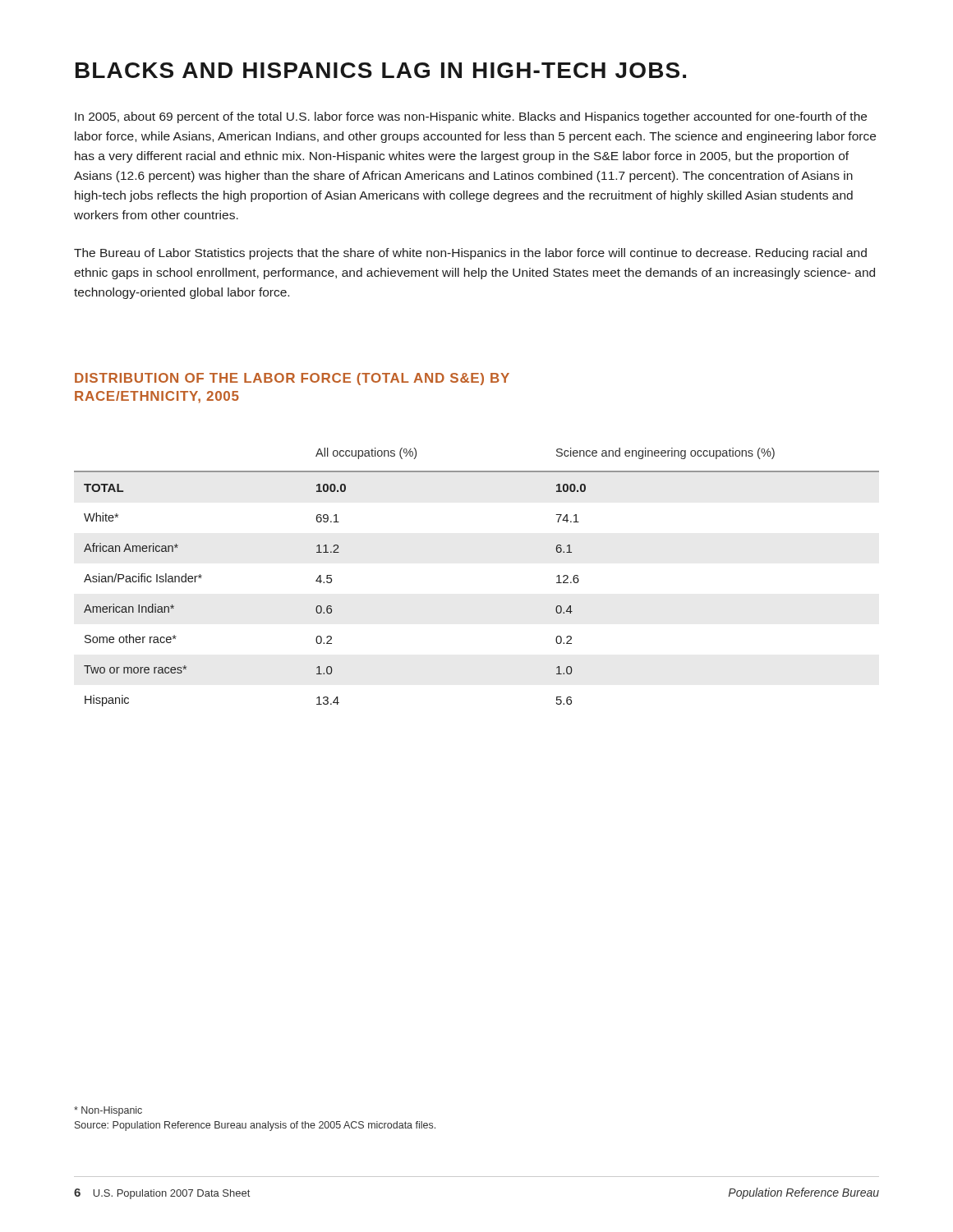Viewport: 953px width, 1232px height.
Task: Find the table that mentions "American Indian*"
Action: 476,577
